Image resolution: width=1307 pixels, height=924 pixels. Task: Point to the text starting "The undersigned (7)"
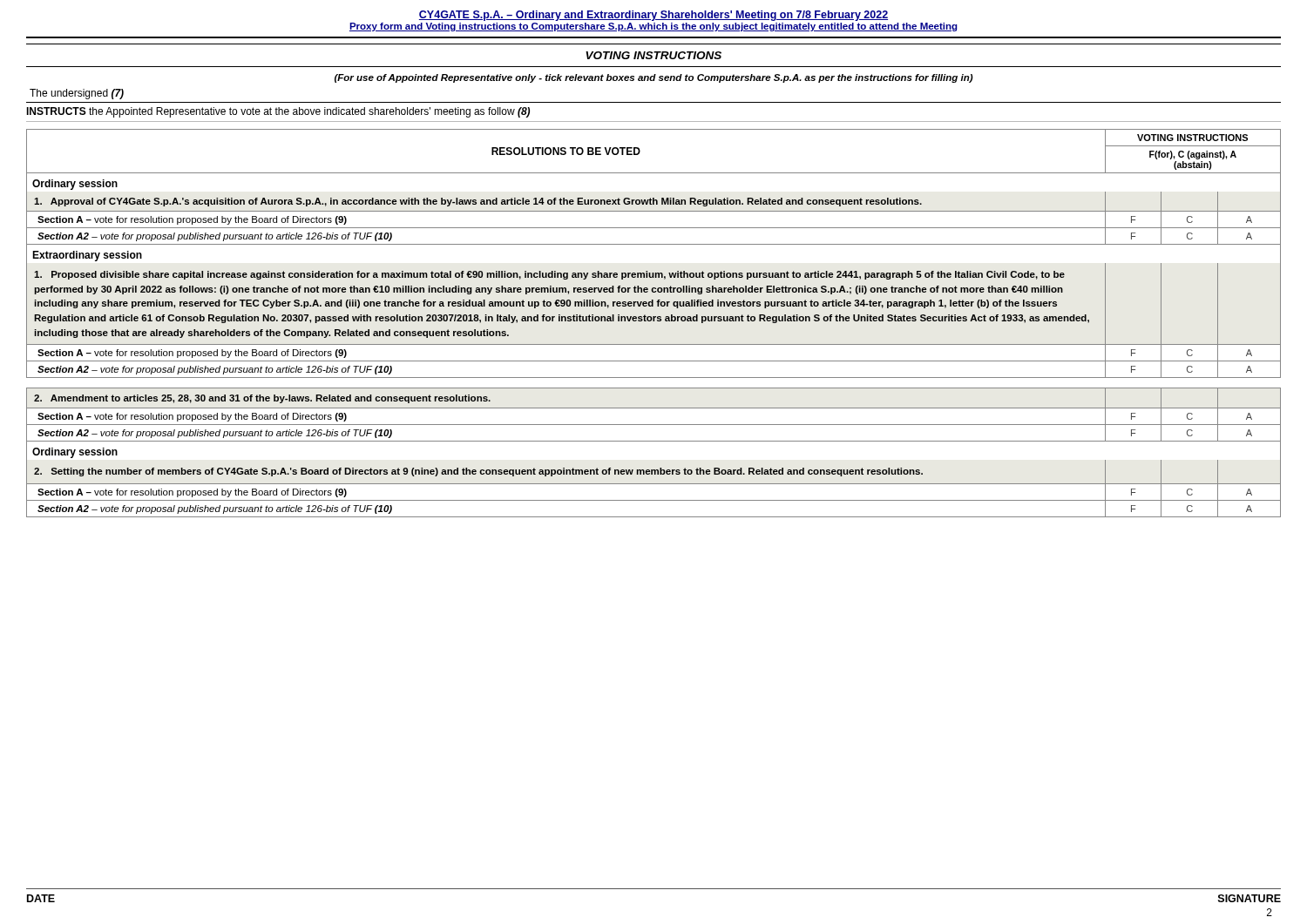[x=77, y=93]
